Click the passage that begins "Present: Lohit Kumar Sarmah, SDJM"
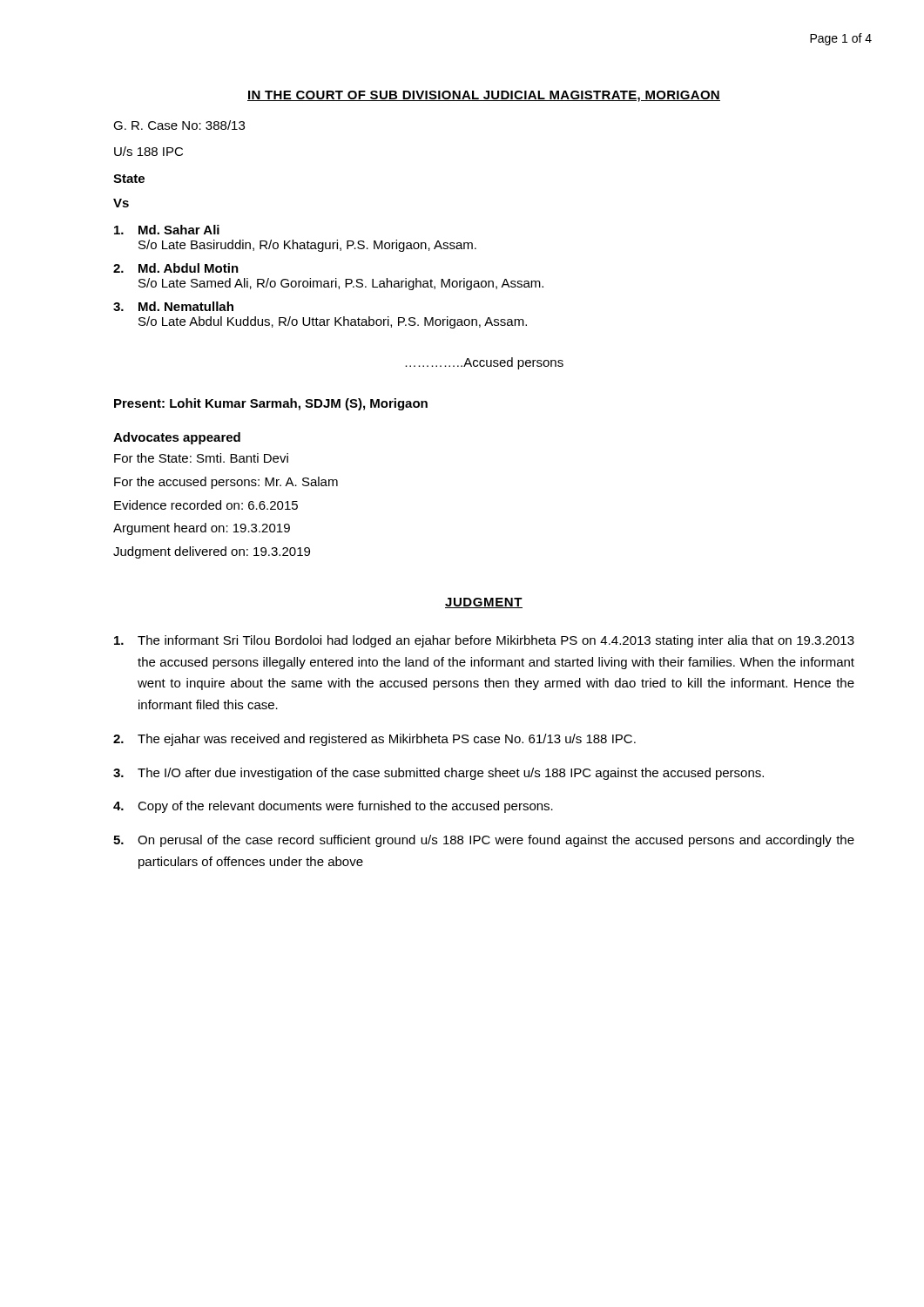The image size is (924, 1307). (271, 403)
